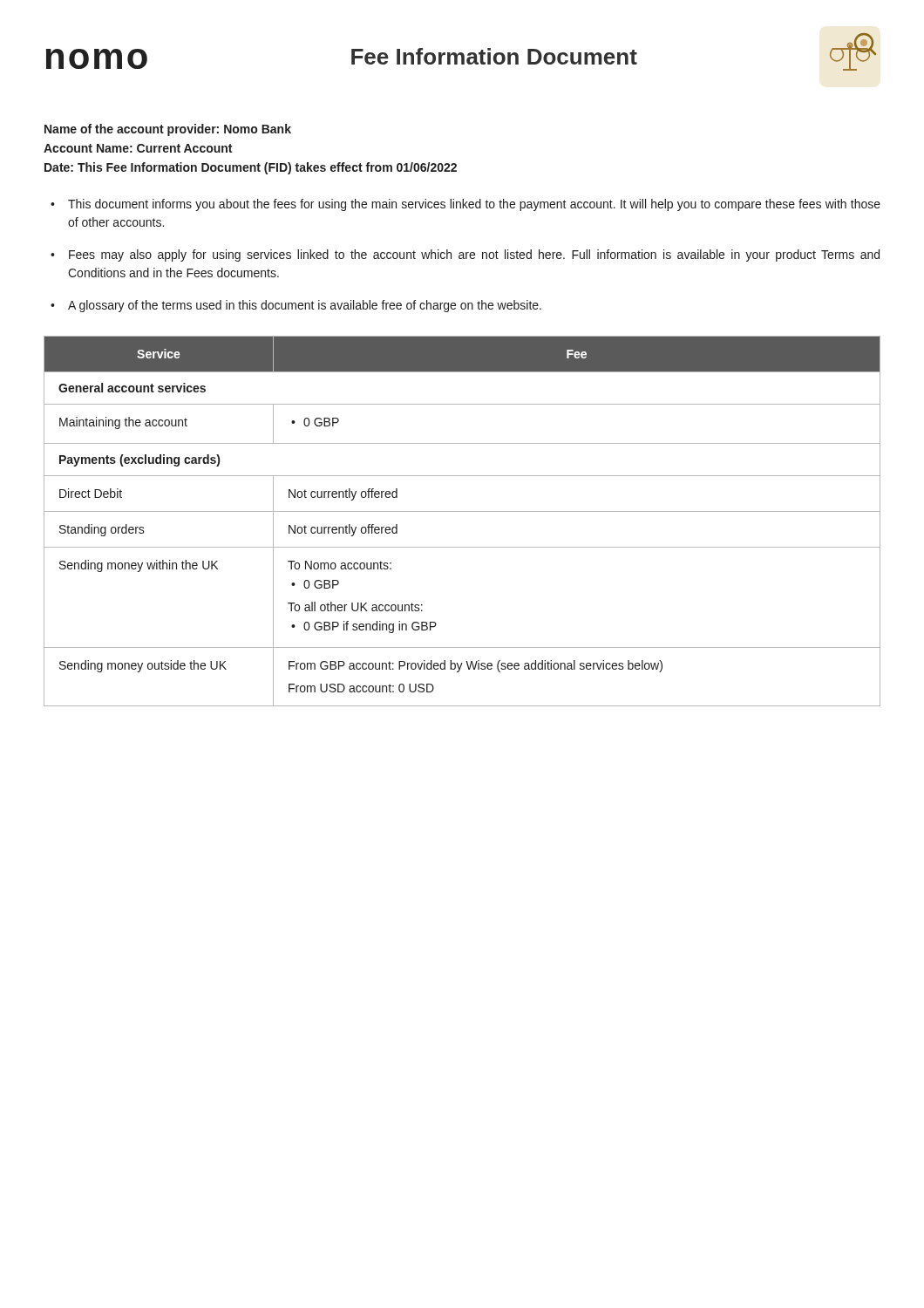The image size is (924, 1308).
Task: Point to the block beginning "Name of the account"
Action: (x=168, y=130)
